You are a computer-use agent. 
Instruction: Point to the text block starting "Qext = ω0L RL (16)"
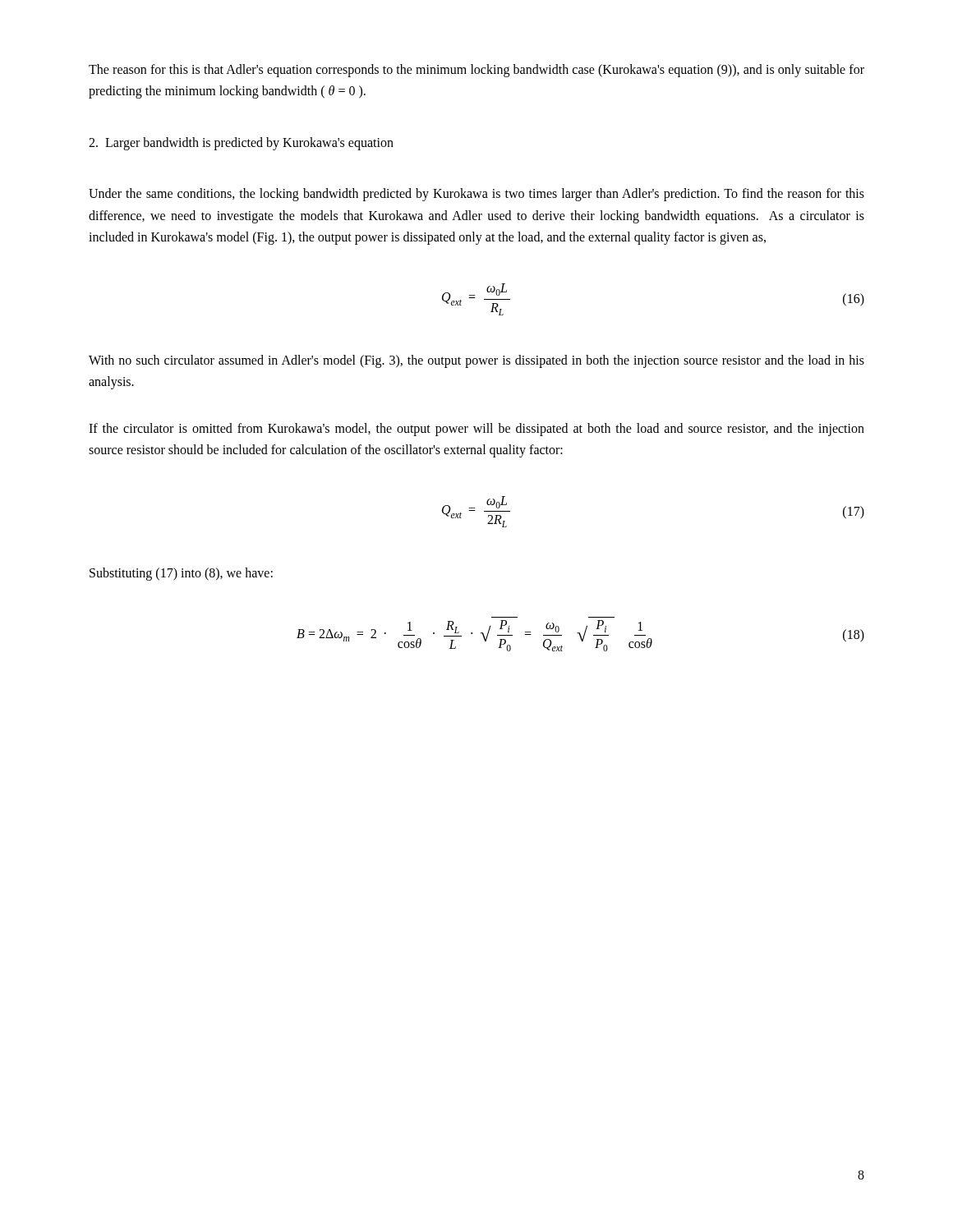[x=497, y=299]
